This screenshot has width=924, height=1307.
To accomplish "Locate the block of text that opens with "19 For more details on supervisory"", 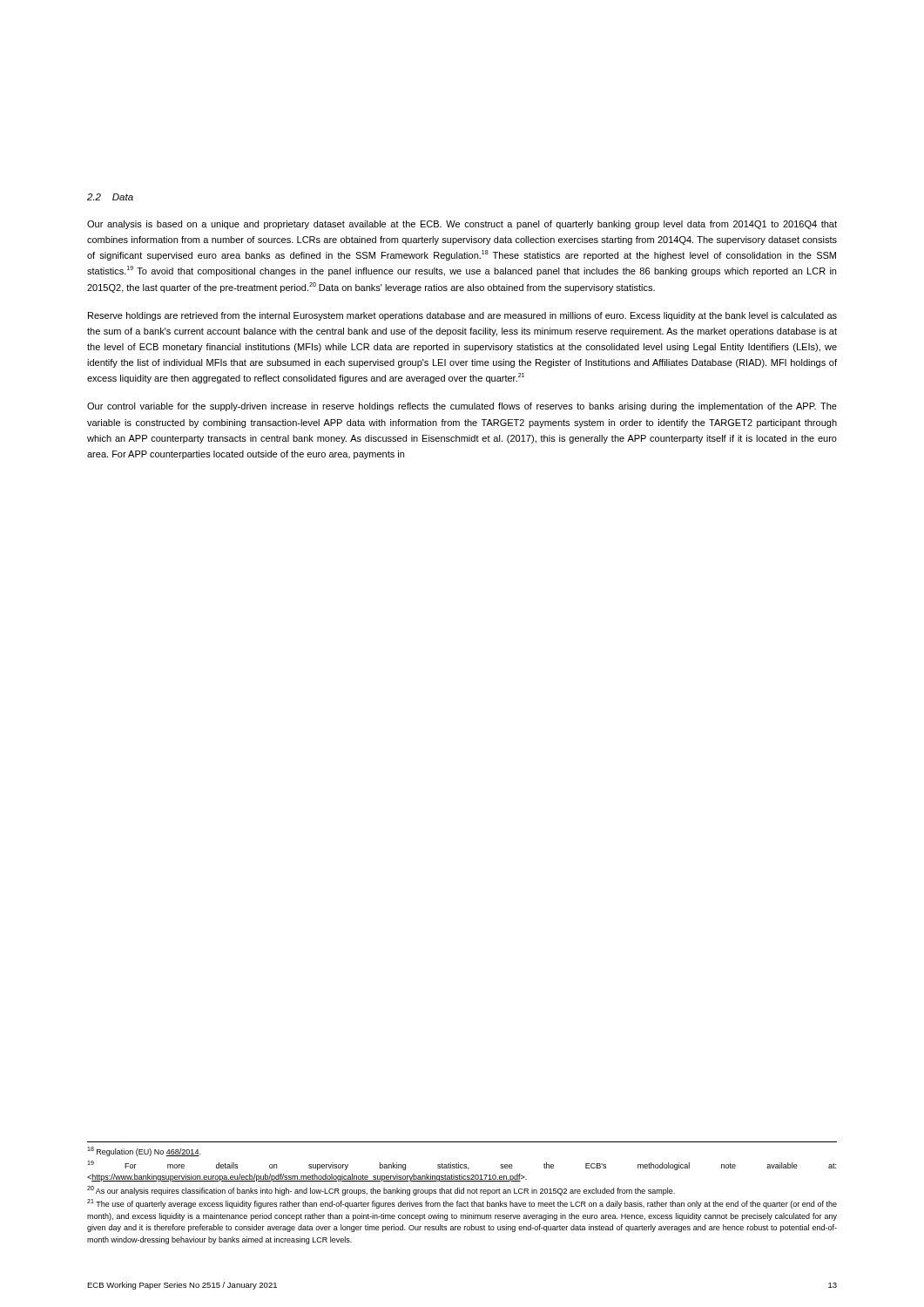I will click(462, 1171).
